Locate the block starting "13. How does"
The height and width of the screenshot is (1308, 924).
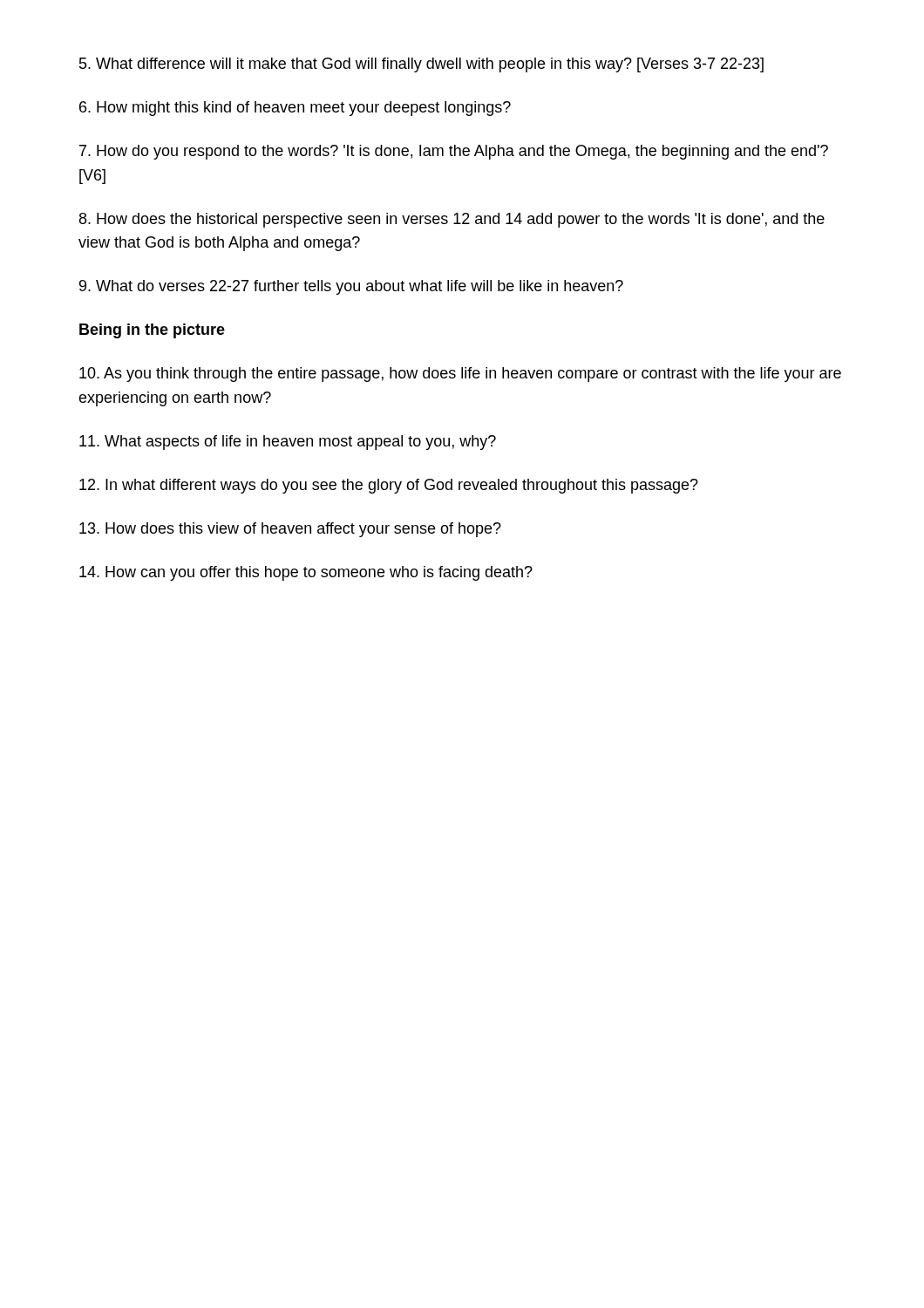290,528
